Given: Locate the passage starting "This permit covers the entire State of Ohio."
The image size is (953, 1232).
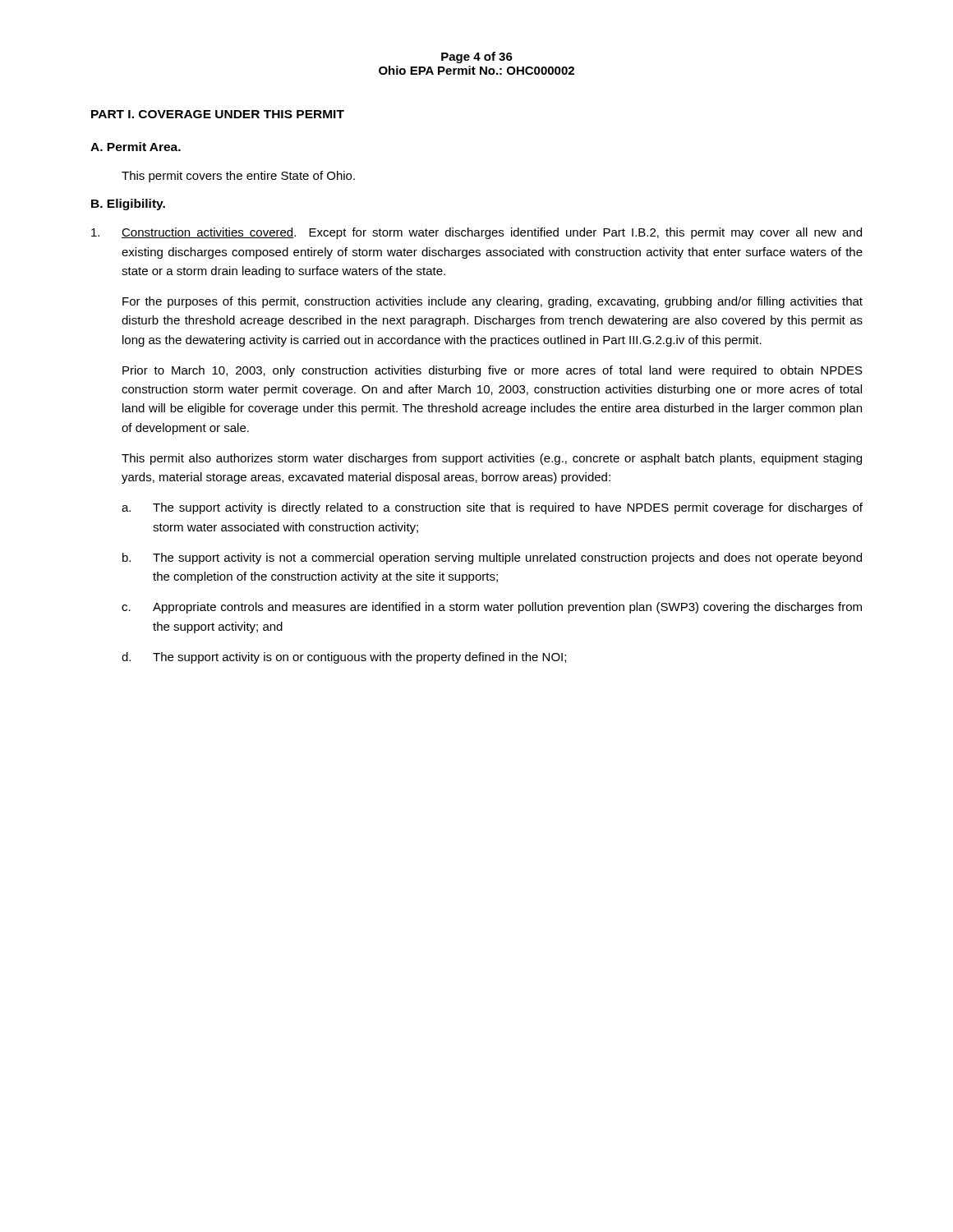Looking at the screenshot, I should pyautogui.click(x=239, y=175).
